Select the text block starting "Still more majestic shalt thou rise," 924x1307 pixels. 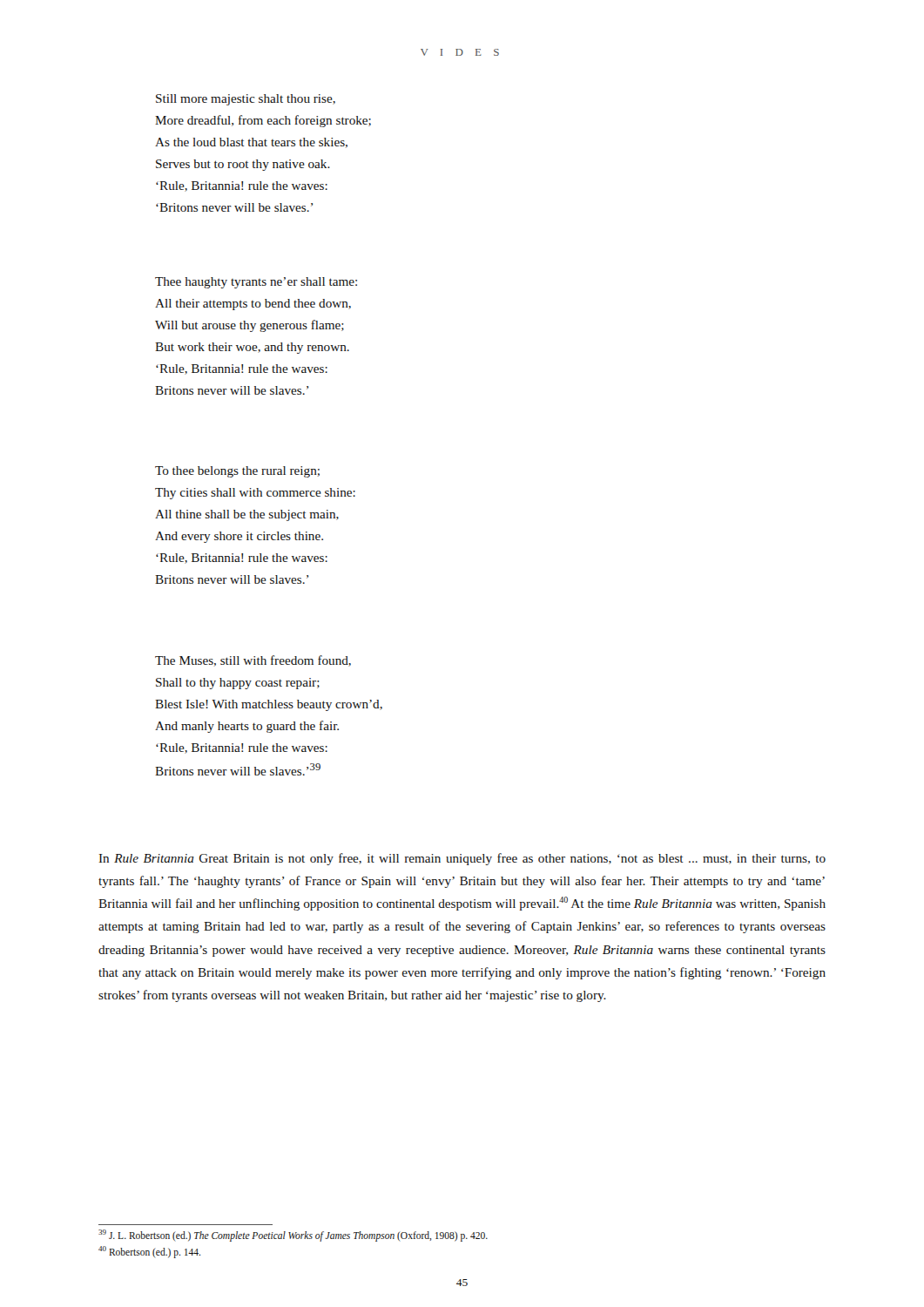coord(263,153)
